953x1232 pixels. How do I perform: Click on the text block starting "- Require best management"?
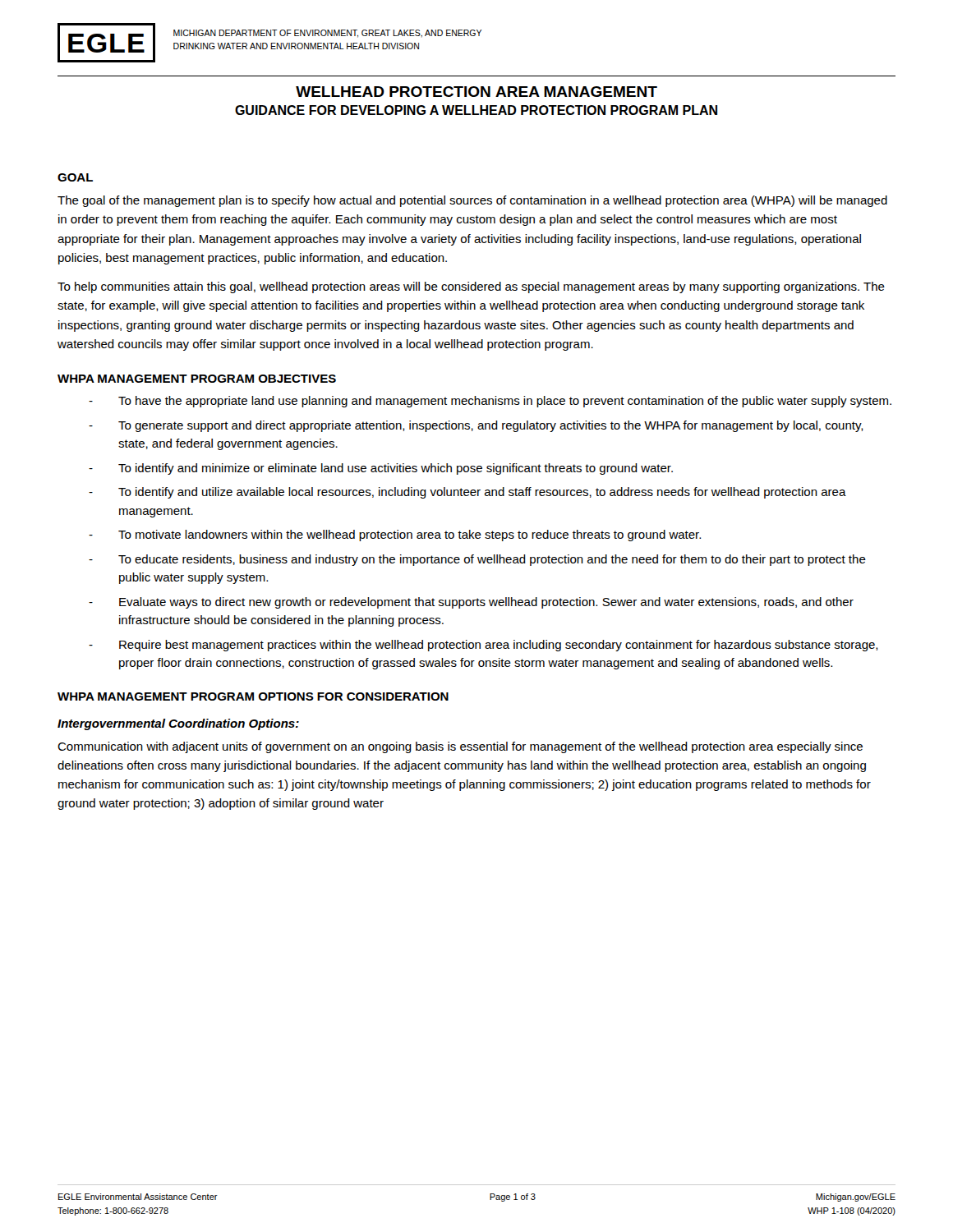(476, 654)
